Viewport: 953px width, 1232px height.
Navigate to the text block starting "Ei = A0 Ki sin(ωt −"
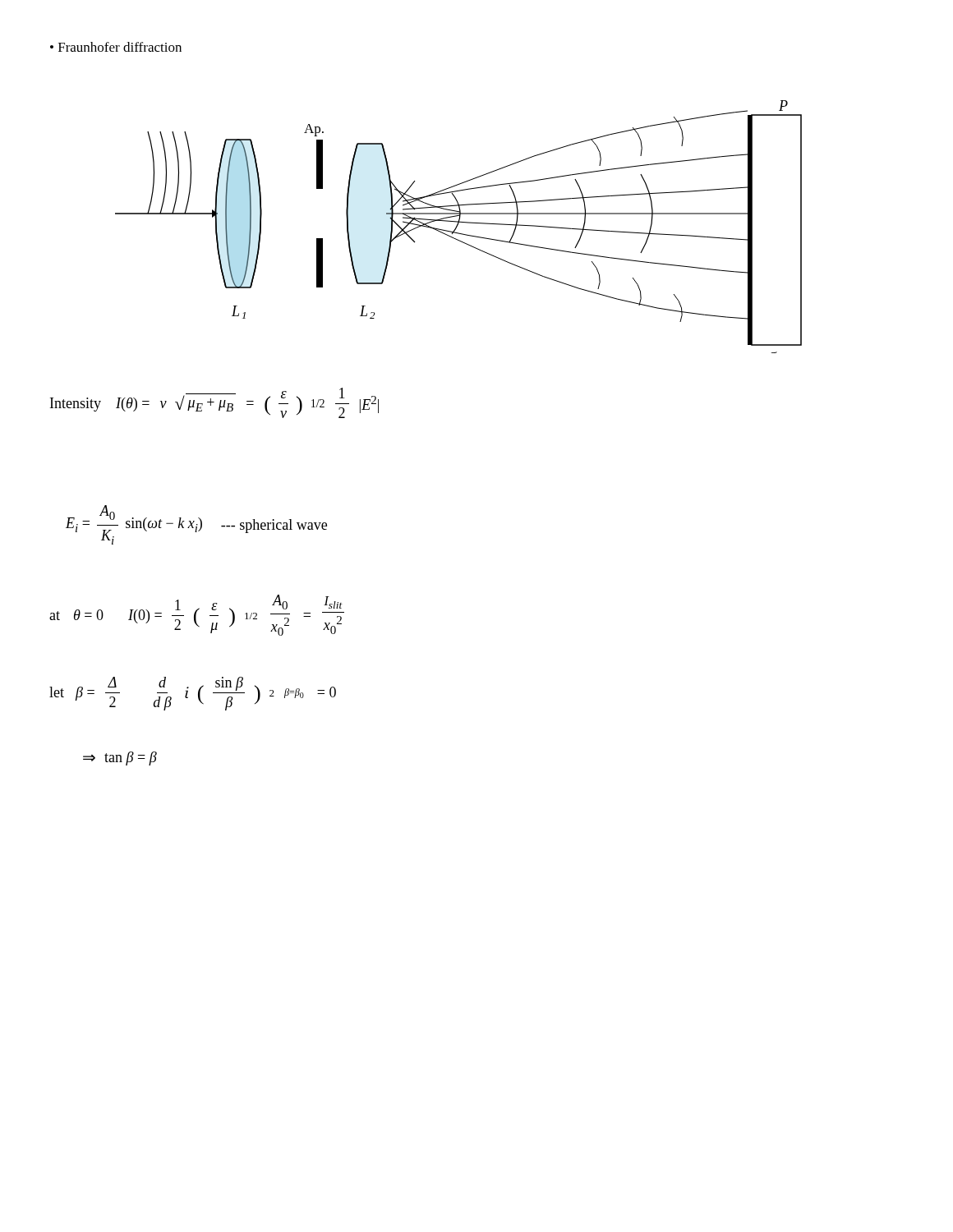tap(197, 525)
